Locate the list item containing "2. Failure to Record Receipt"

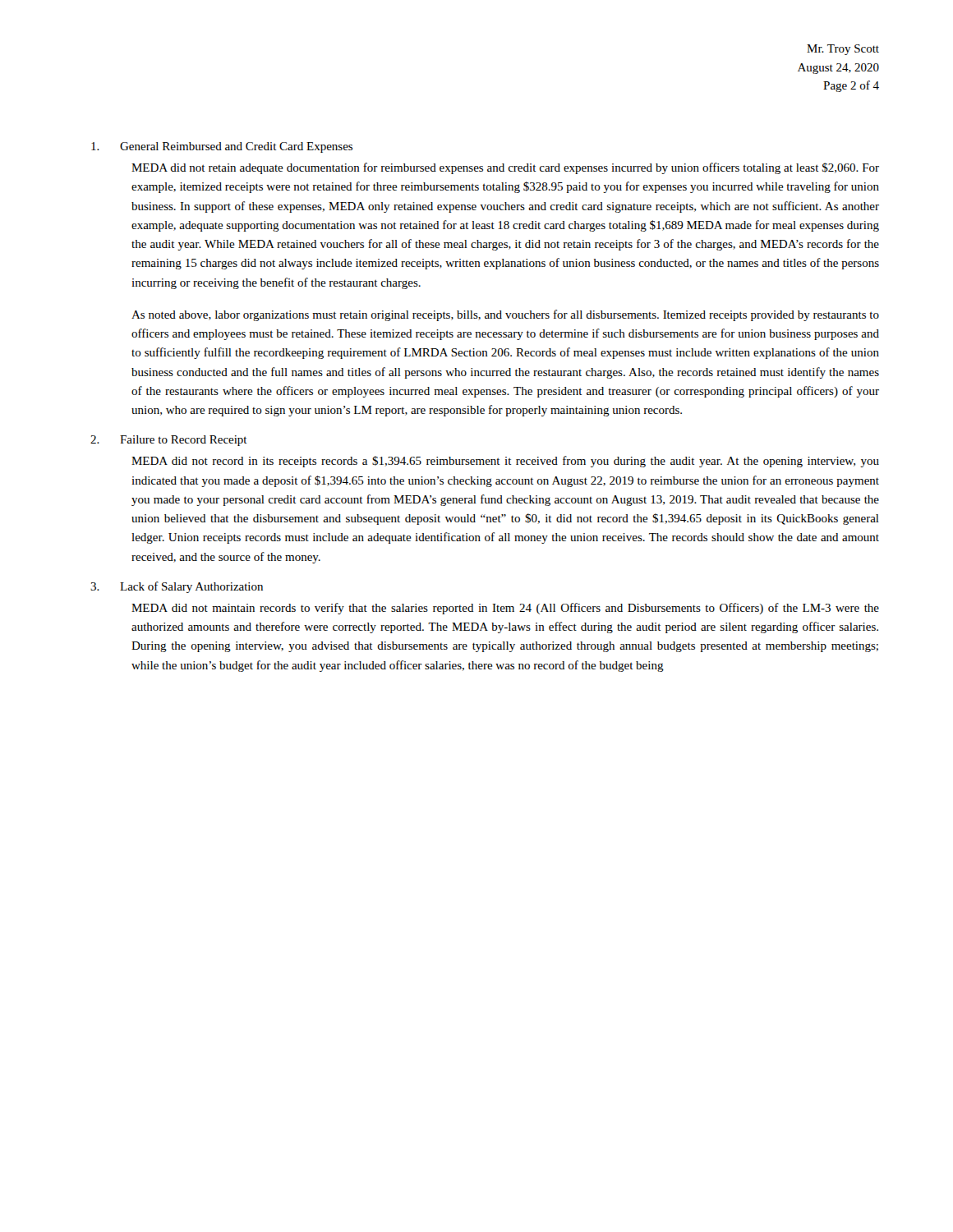pyautogui.click(x=169, y=440)
